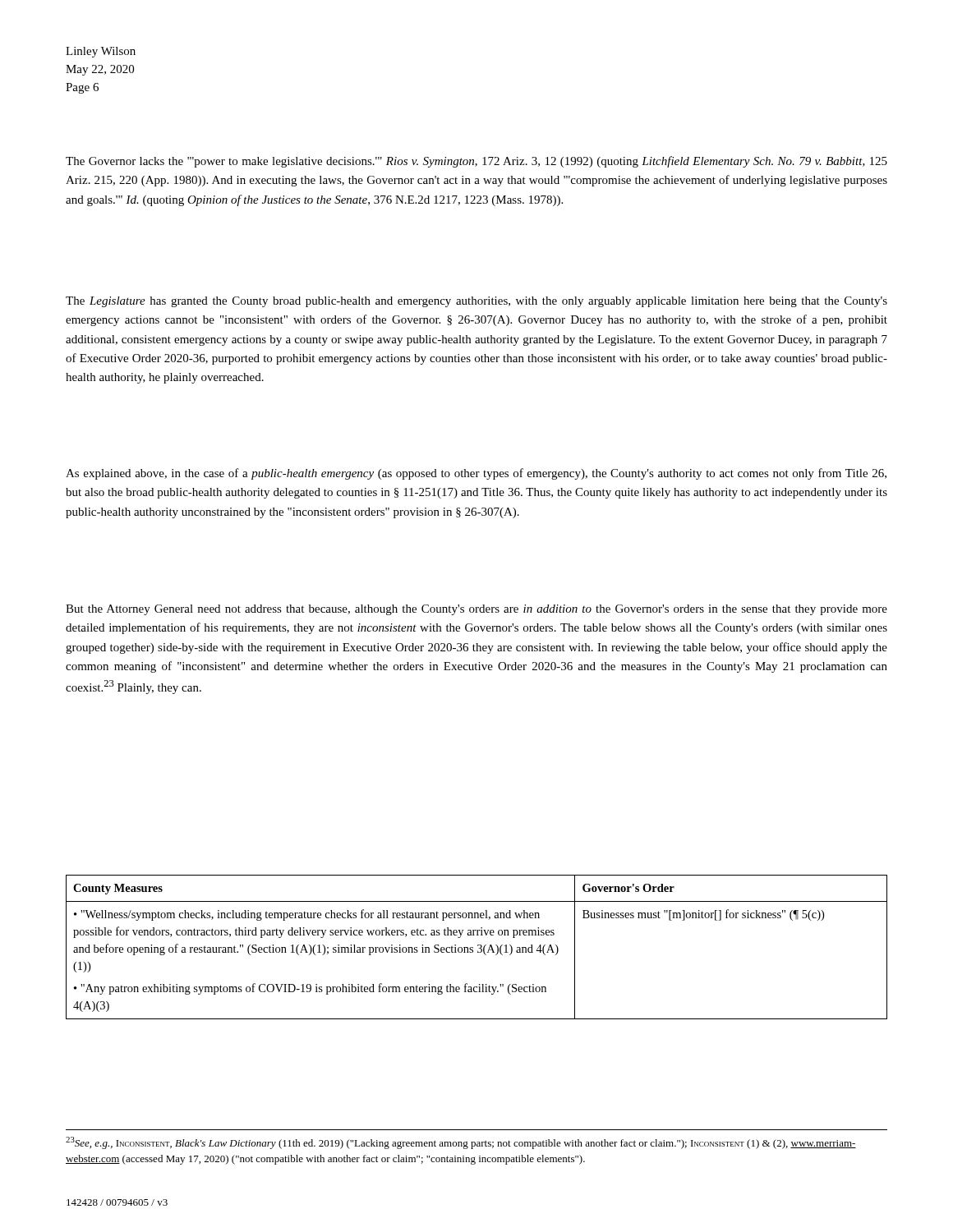953x1232 pixels.
Task: Navigate to the block starting "The Governor lacks the "'power"
Action: point(476,180)
